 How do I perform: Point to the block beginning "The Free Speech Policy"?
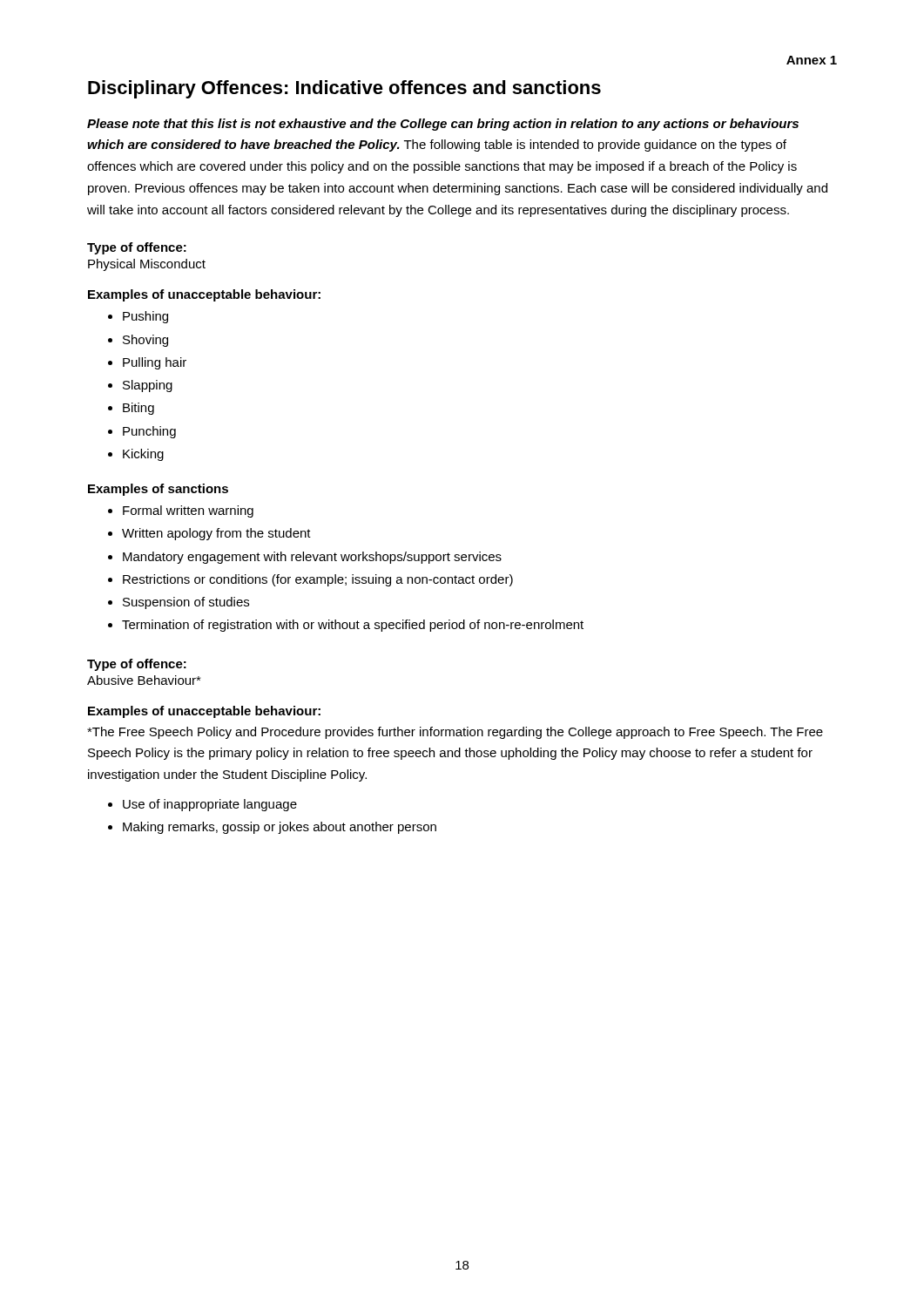[x=455, y=753]
